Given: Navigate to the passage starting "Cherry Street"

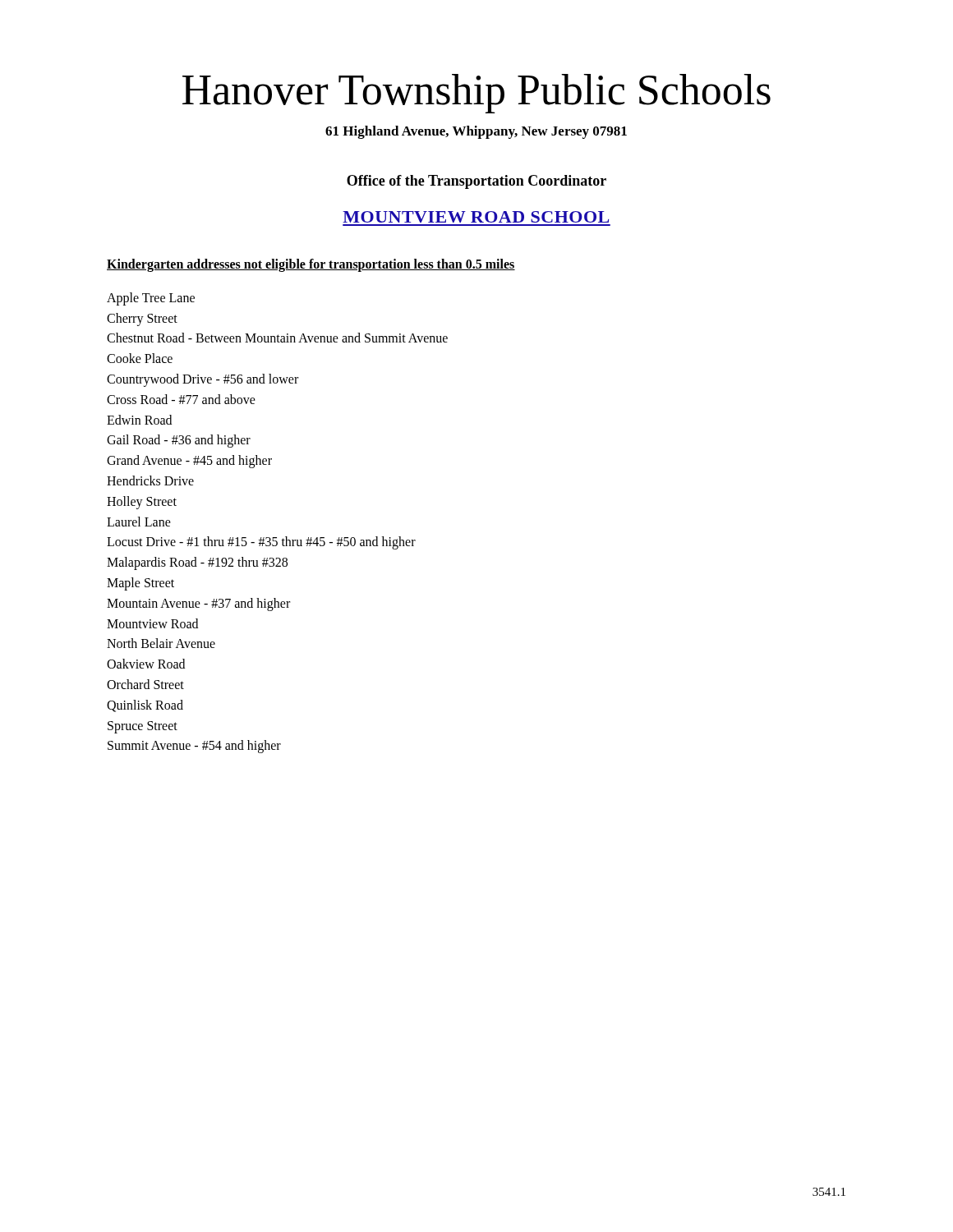Looking at the screenshot, I should pyautogui.click(x=142, y=319).
